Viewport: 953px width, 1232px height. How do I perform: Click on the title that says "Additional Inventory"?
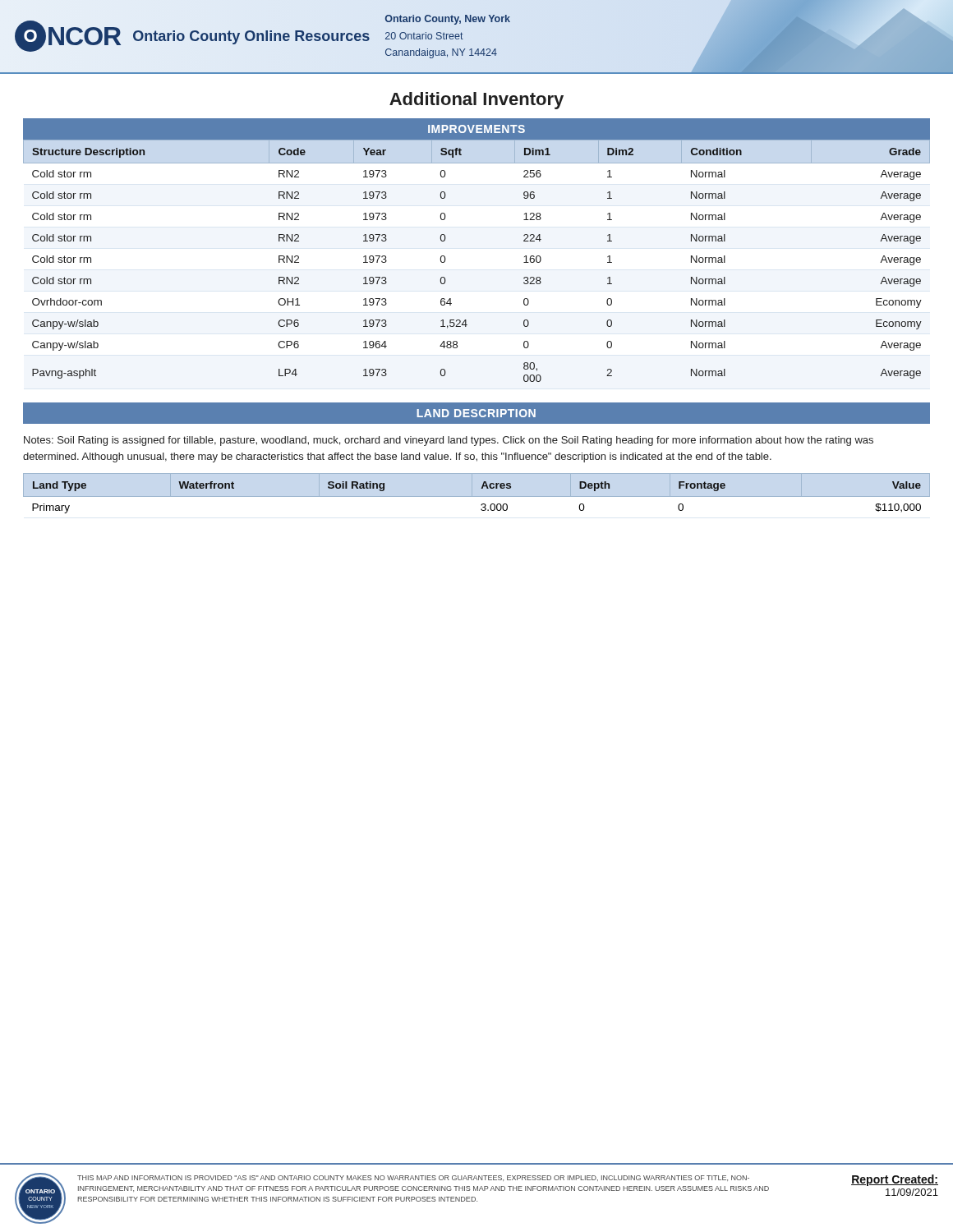476,99
